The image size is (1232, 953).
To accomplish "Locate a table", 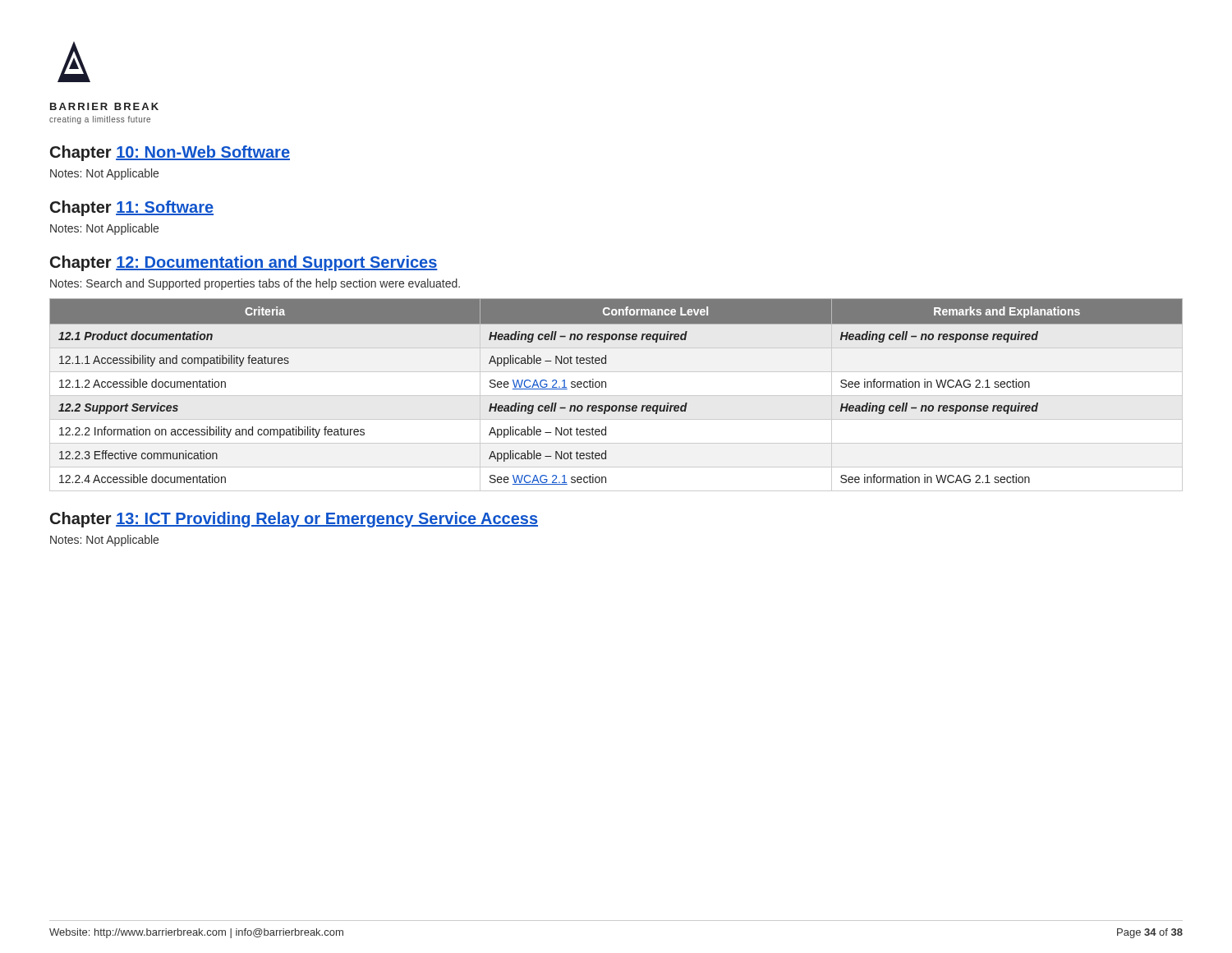I will [616, 395].
